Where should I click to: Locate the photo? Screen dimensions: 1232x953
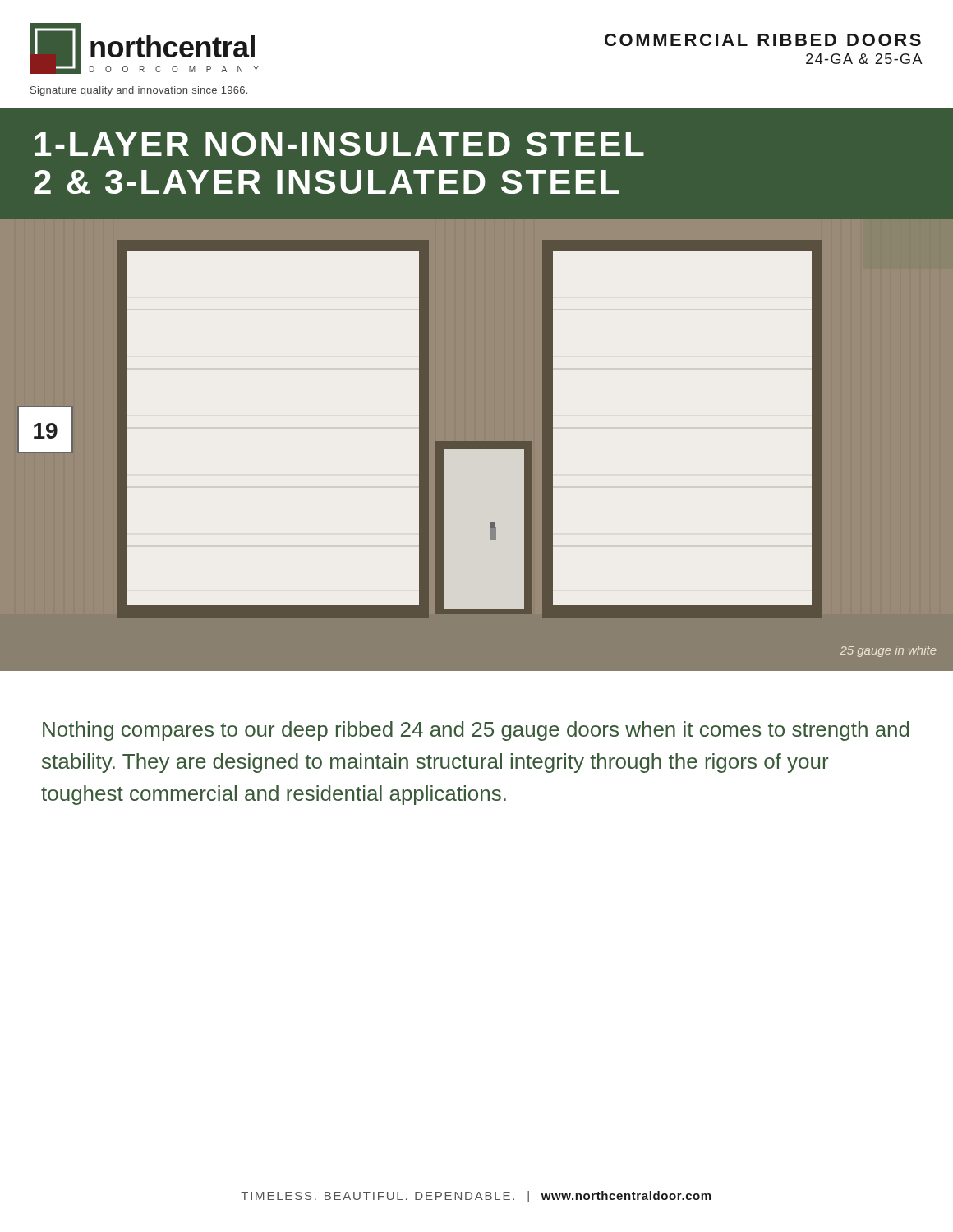476,445
